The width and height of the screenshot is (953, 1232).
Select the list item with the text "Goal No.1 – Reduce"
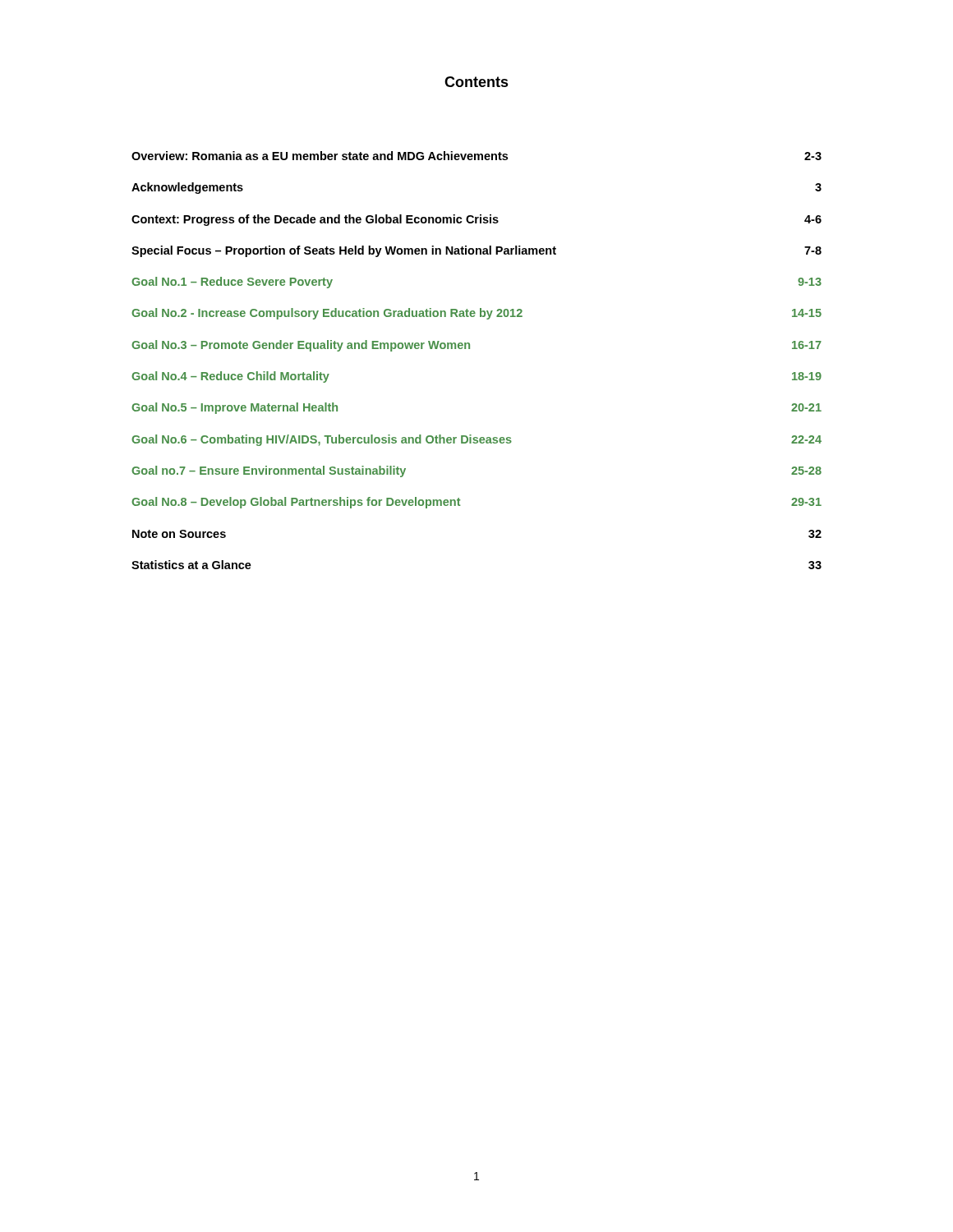(237, 282)
